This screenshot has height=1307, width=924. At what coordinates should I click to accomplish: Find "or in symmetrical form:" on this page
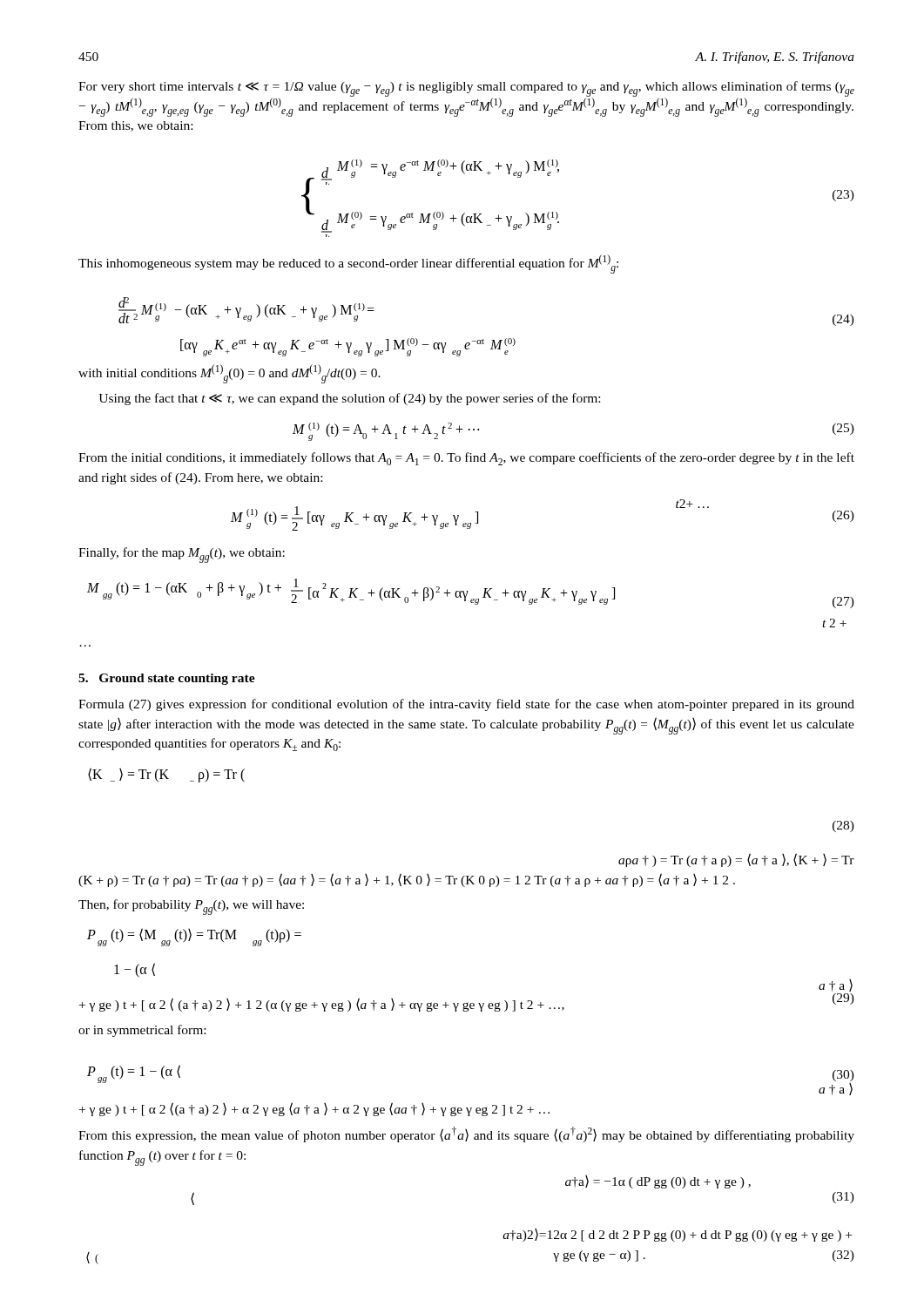click(143, 1029)
